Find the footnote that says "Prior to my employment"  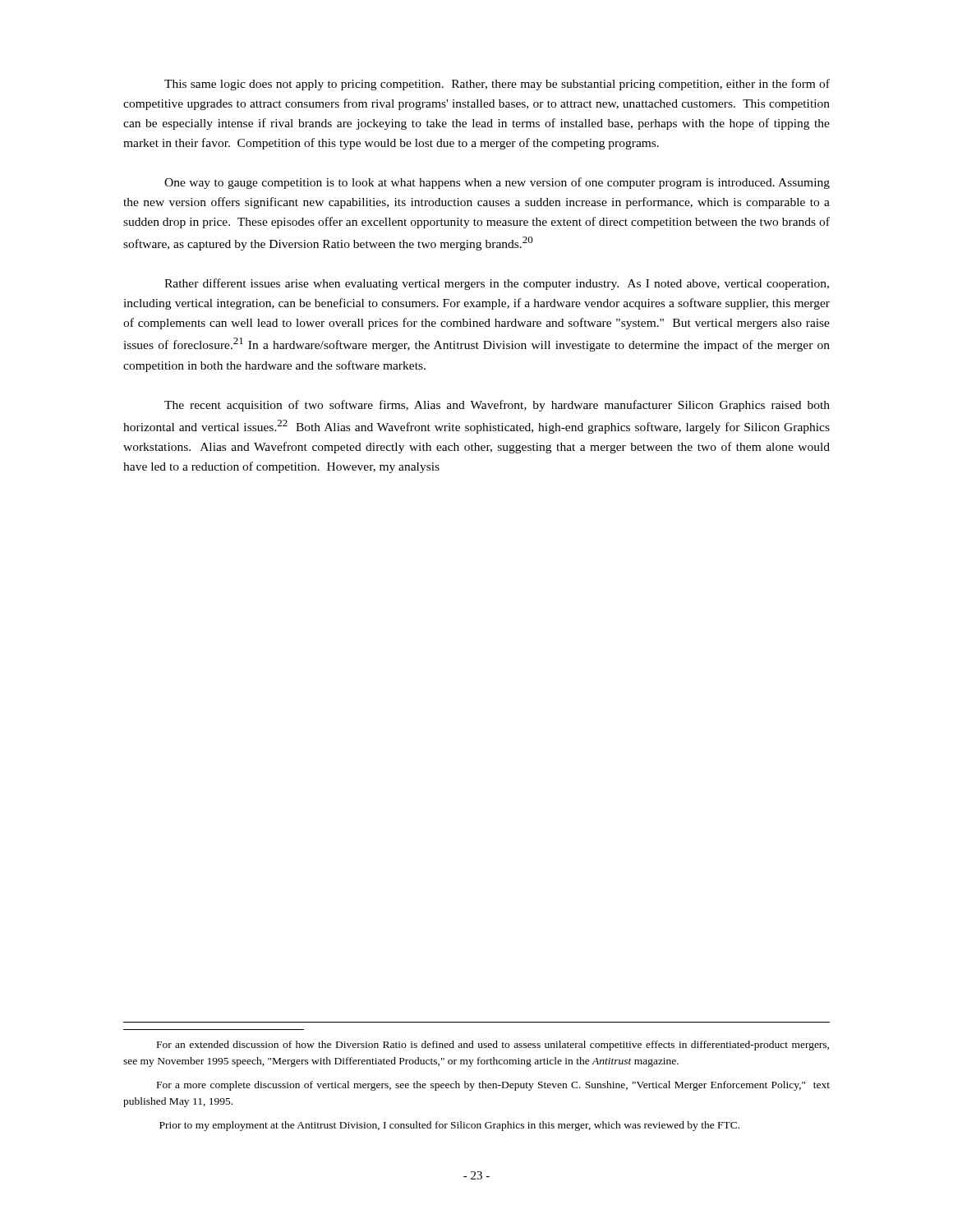click(448, 1125)
